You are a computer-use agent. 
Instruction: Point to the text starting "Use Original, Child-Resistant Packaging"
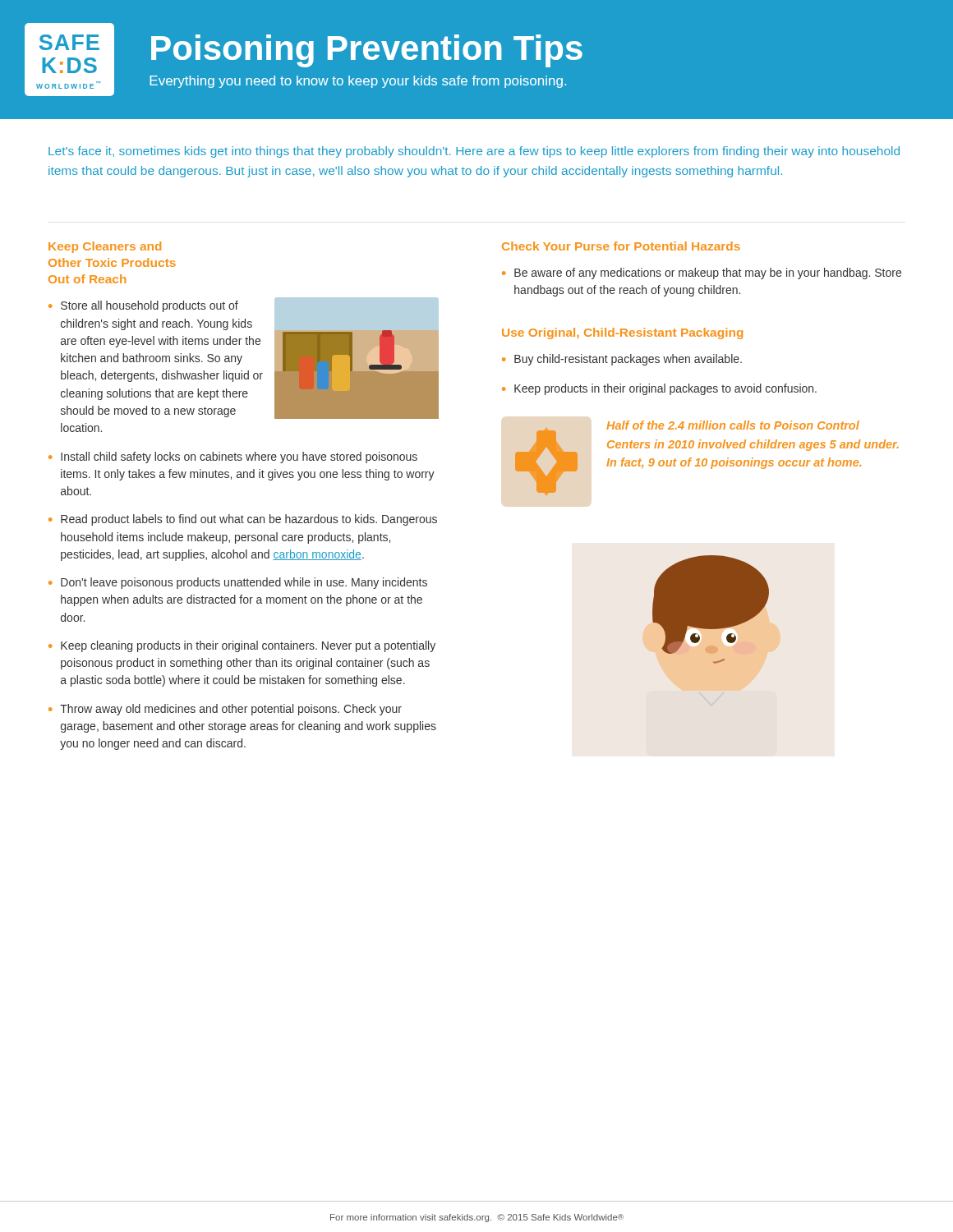pyautogui.click(x=622, y=332)
